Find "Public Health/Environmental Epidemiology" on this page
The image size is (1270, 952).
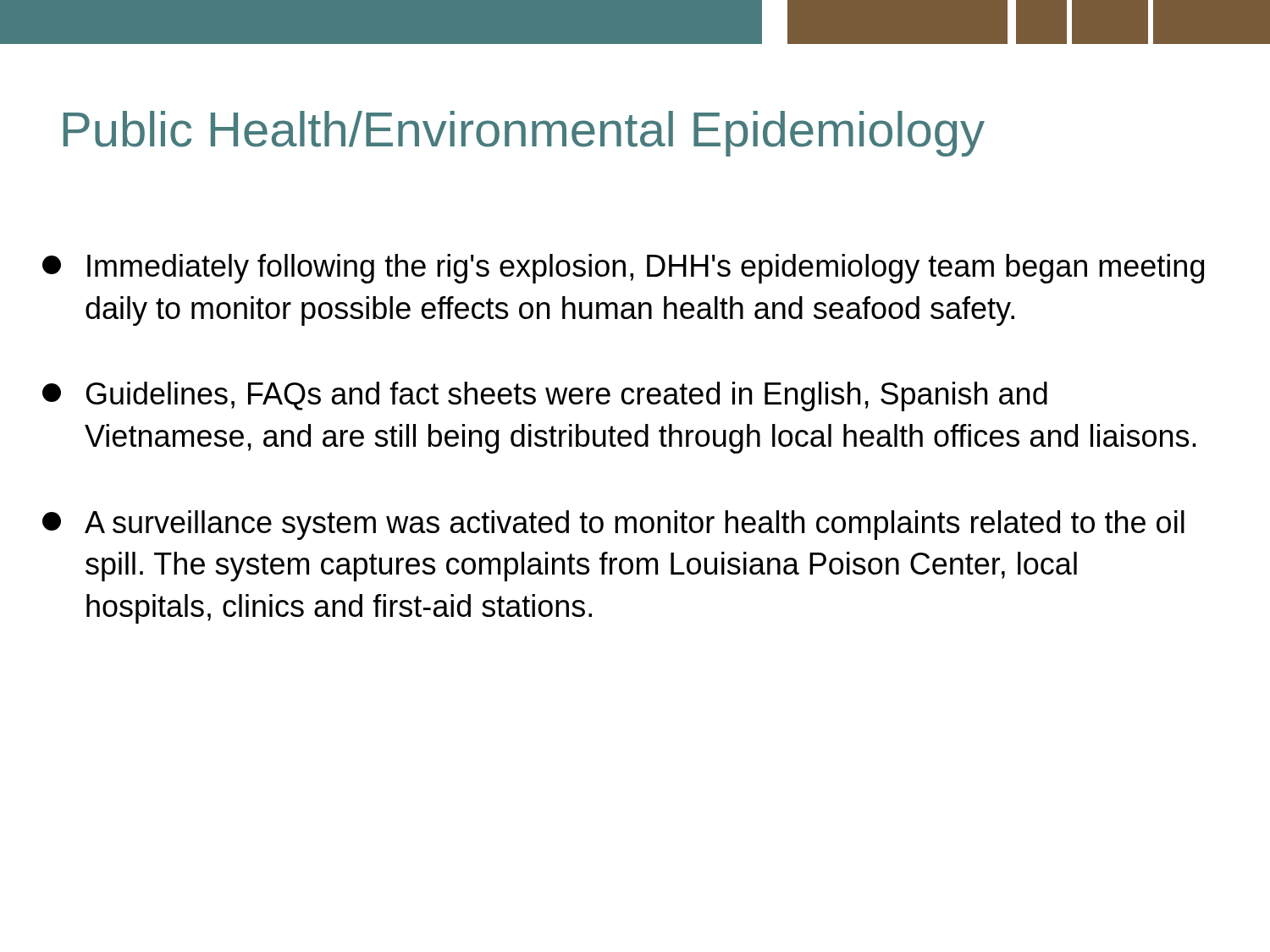click(522, 129)
